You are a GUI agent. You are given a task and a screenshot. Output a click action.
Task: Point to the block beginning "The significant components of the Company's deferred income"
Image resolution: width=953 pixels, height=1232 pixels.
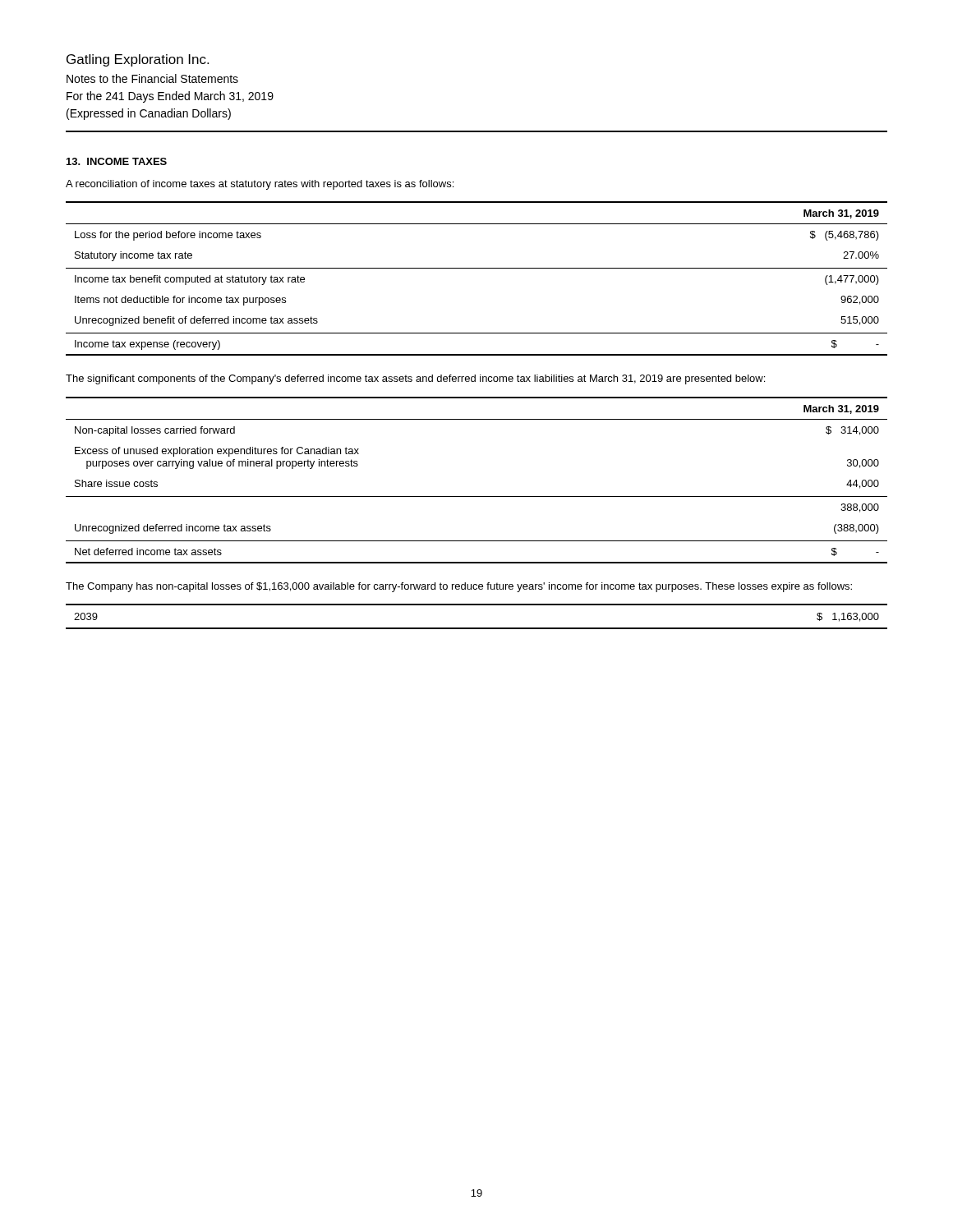416,378
